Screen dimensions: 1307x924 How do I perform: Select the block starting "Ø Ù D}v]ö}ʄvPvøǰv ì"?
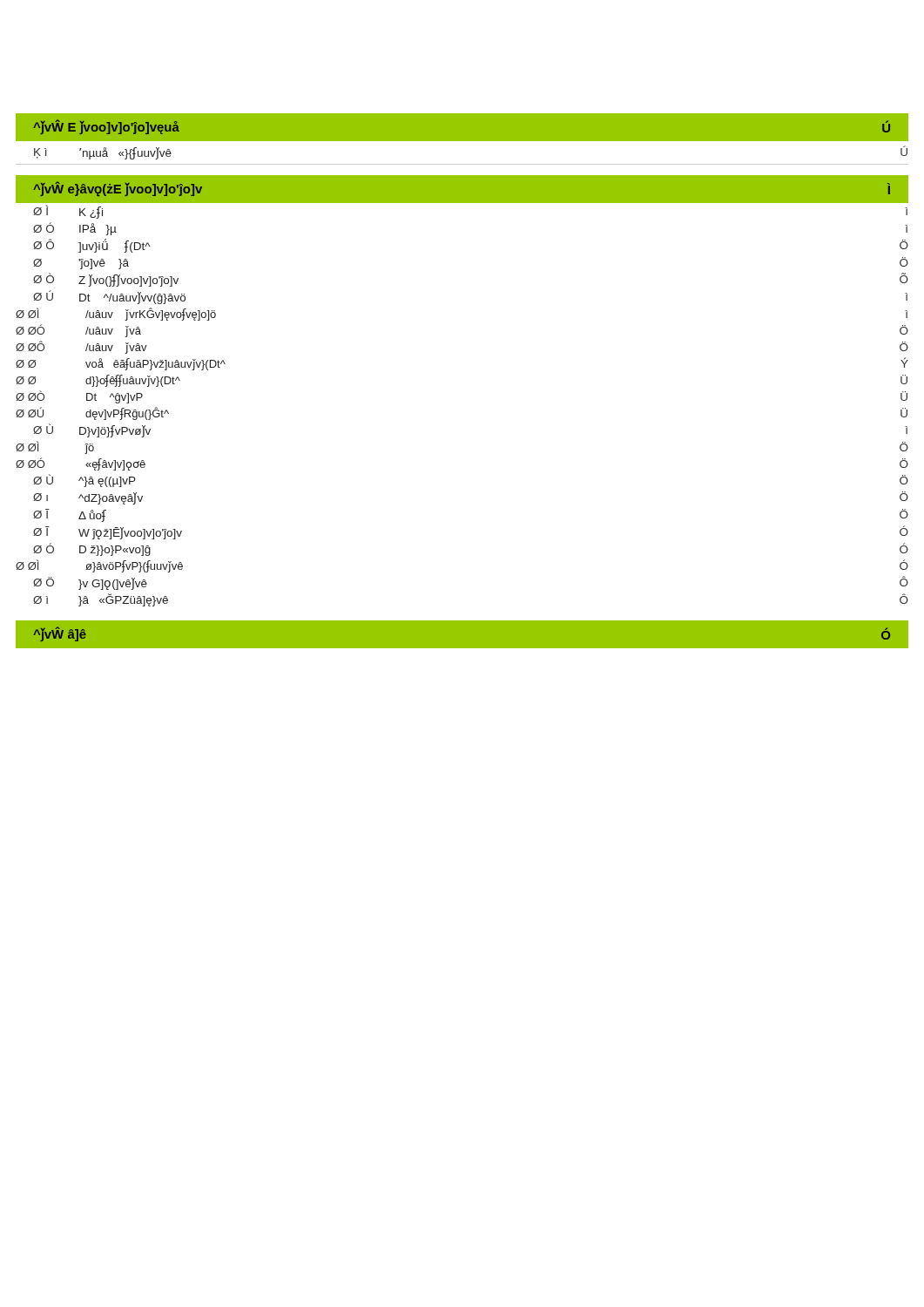coord(116,430)
